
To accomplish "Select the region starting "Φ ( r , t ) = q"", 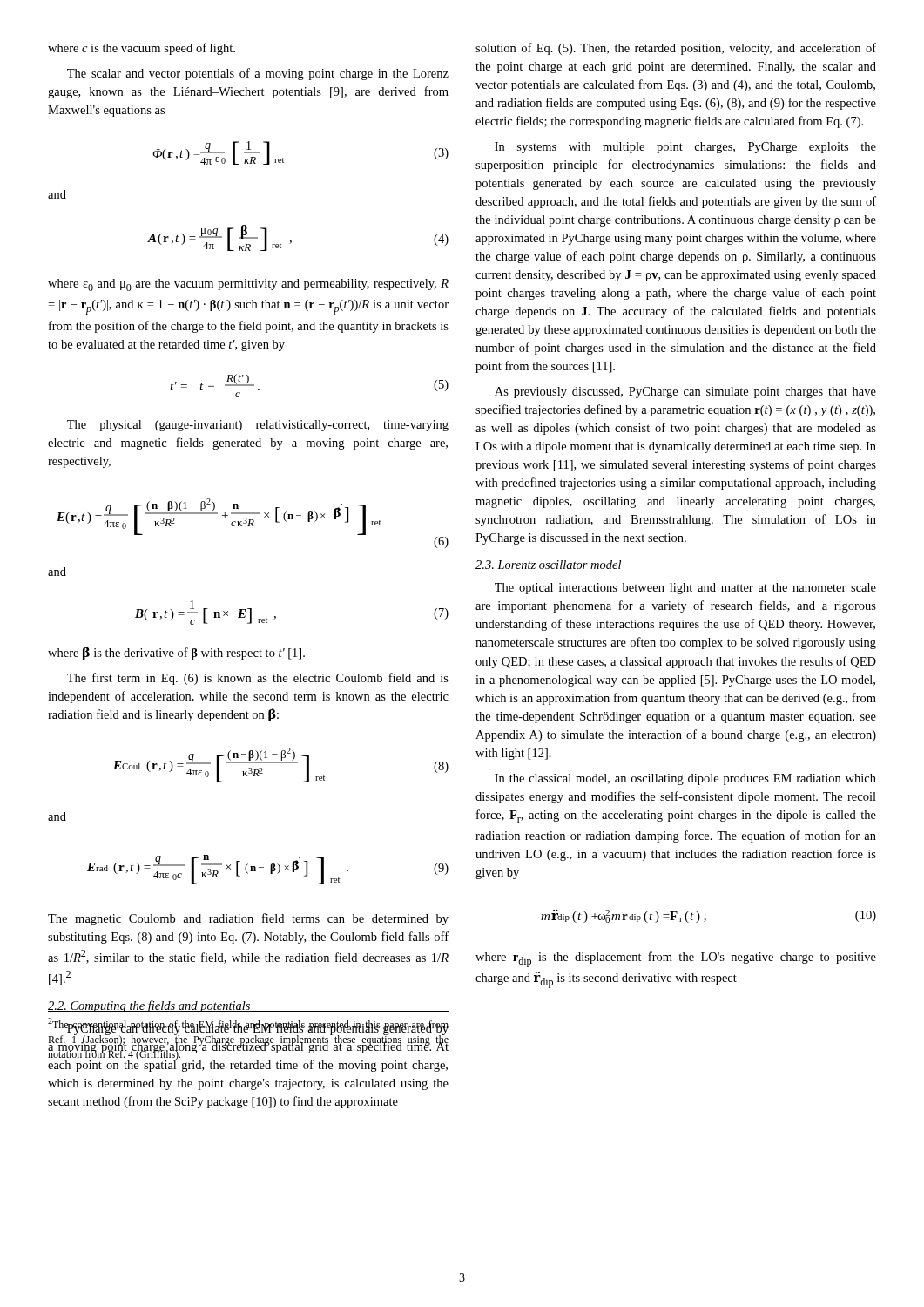I will click(x=248, y=153).
